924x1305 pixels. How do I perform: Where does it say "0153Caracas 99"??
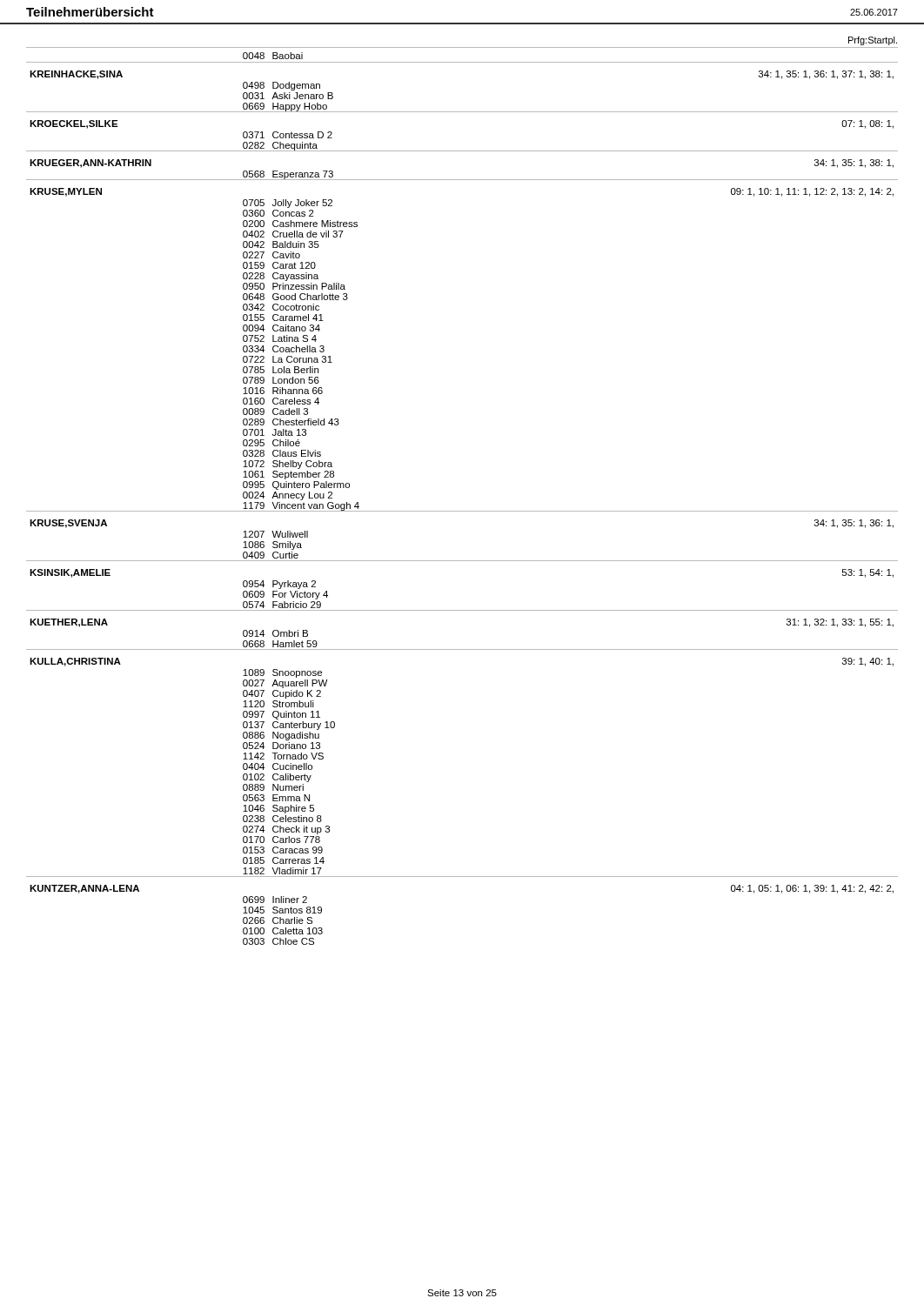pyautogui.click(x=283, y=850)
